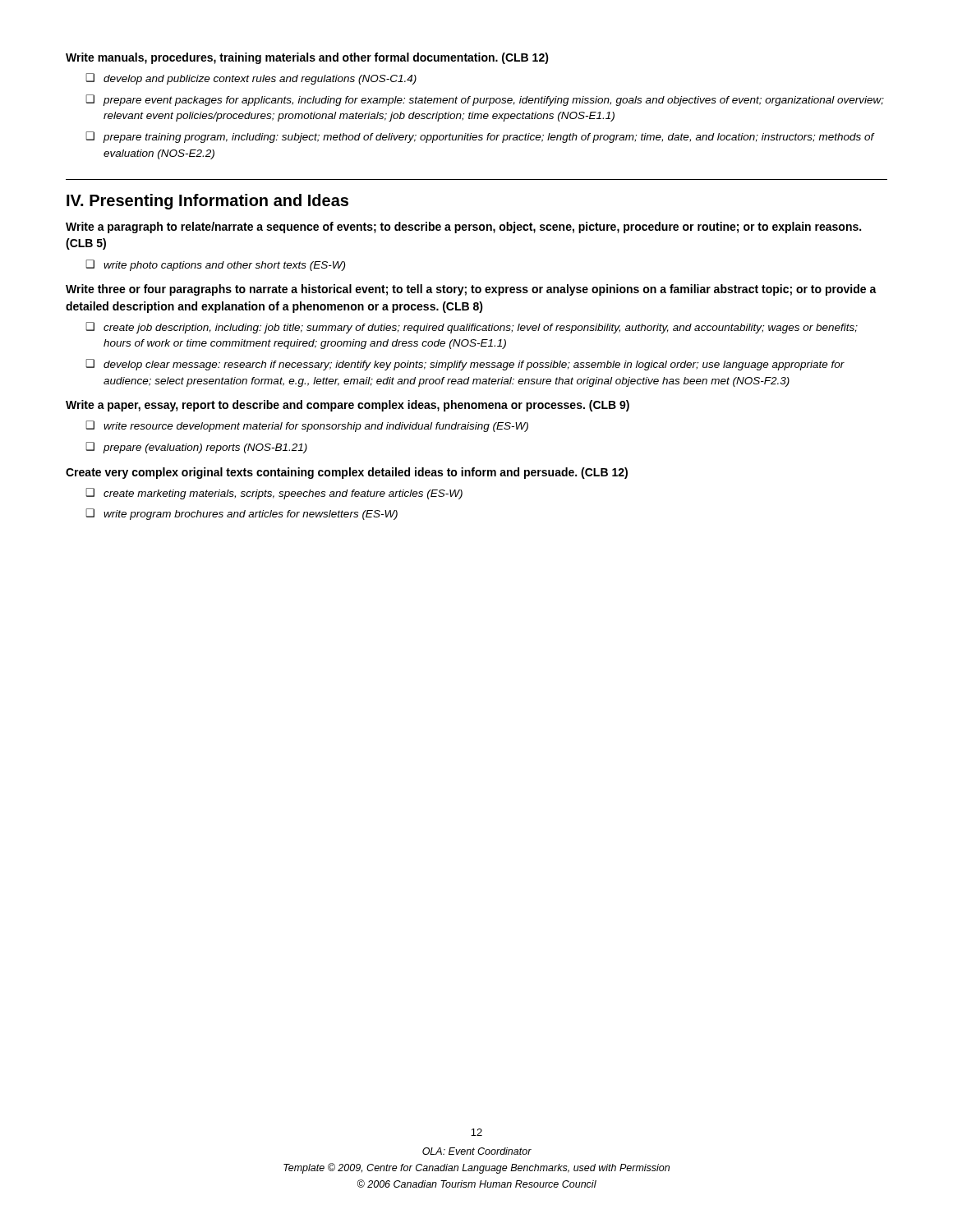953x1232 pixels.
Task: Find the section header on this page that starts "Create very complex original"
Action: tap(347, 472)
